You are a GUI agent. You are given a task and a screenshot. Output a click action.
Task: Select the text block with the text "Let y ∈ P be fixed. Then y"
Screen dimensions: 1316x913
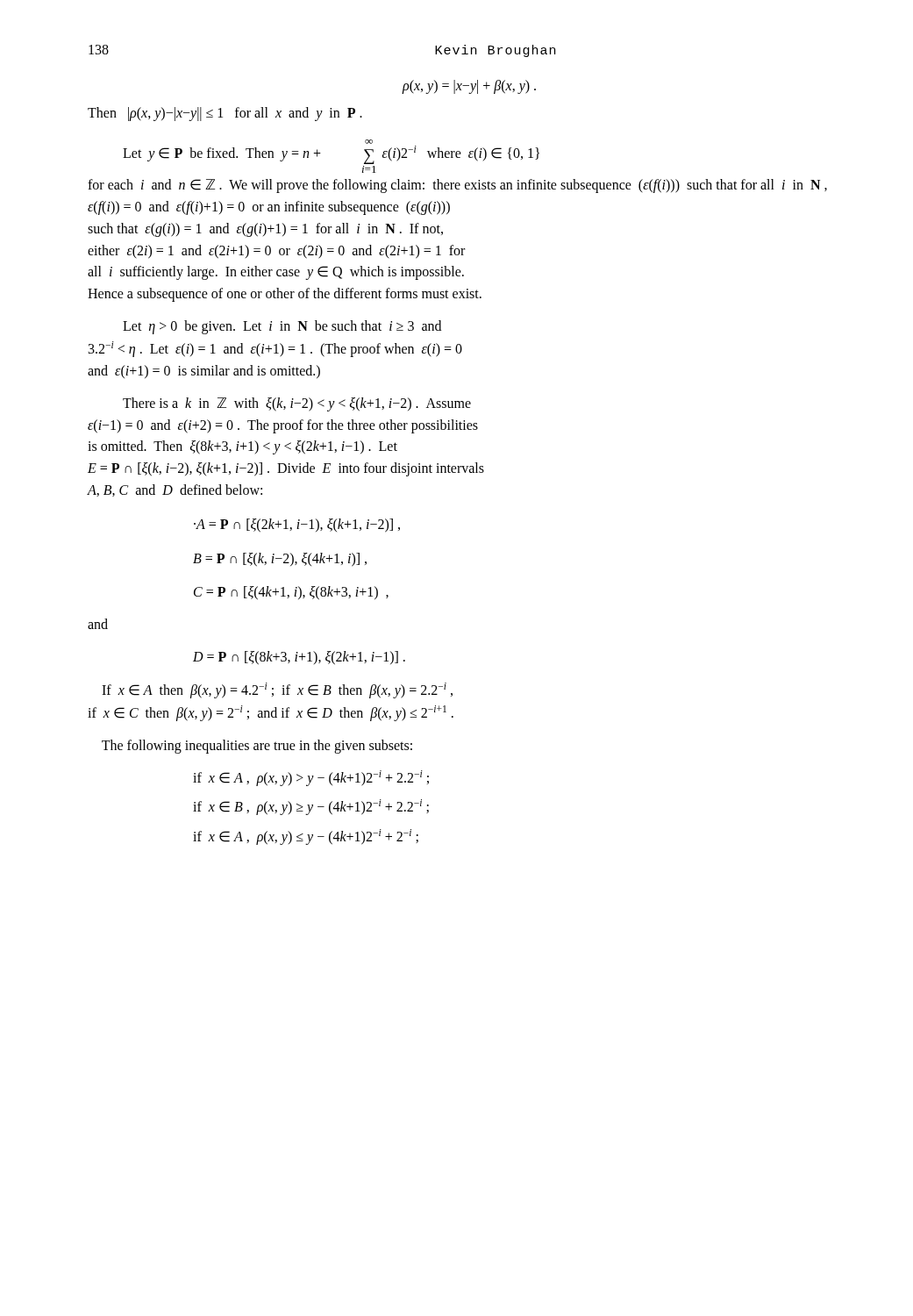coord(458,218)
